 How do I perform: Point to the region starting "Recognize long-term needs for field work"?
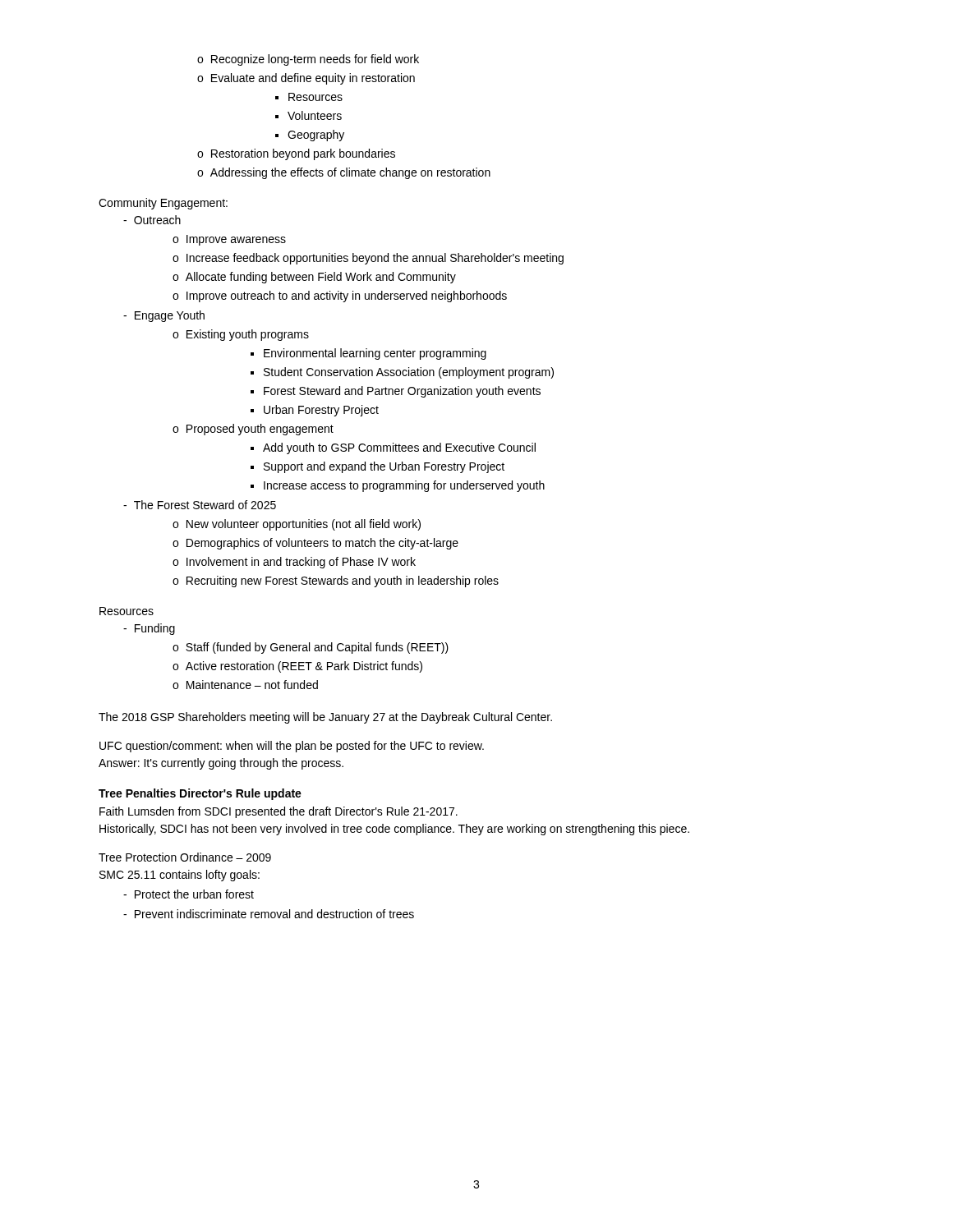click(308, 60)
